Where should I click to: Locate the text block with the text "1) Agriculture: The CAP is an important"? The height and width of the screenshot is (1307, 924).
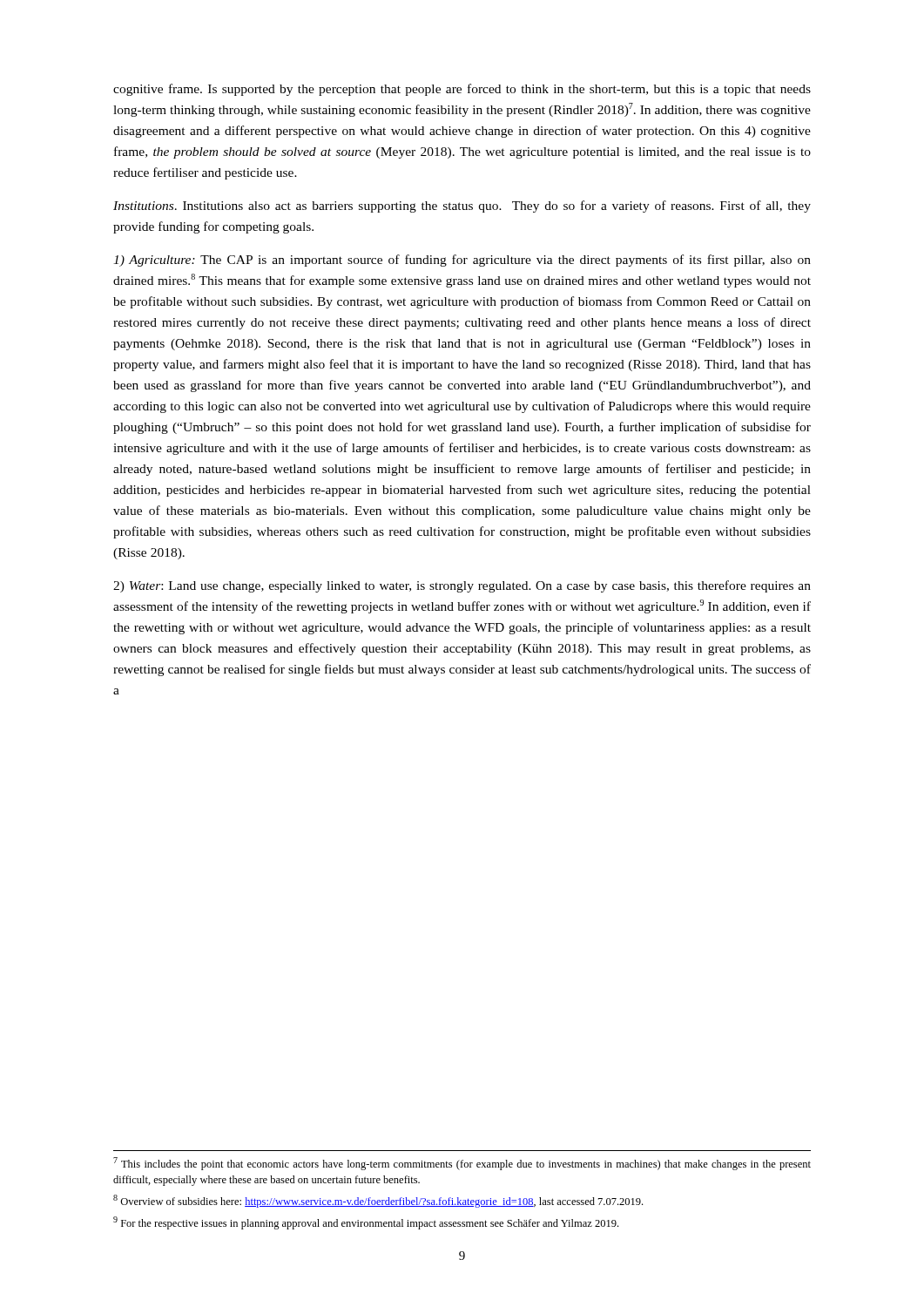pos(462,406)
